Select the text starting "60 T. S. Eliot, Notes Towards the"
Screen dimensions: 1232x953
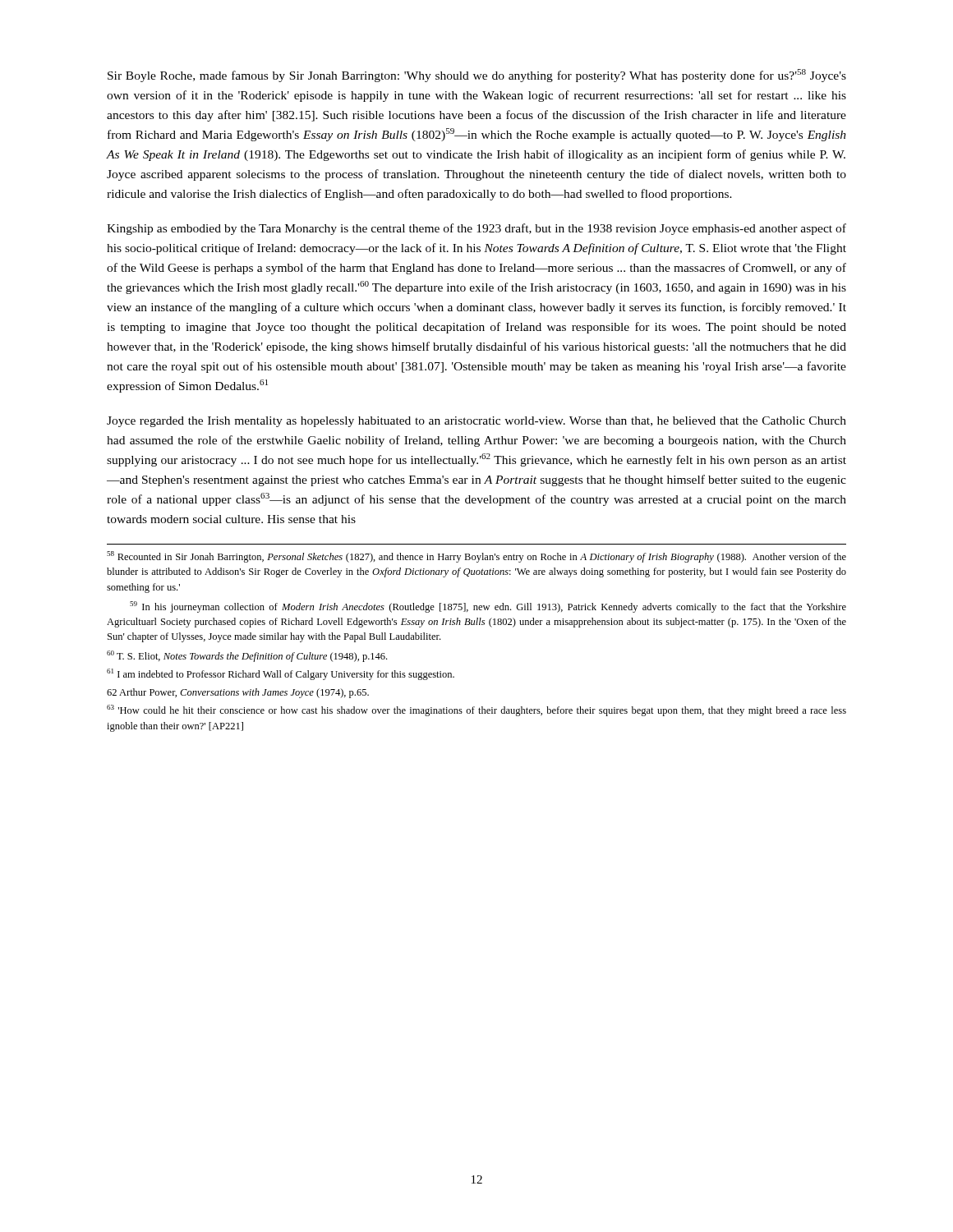pyautogui.click(x=247, y=655)
